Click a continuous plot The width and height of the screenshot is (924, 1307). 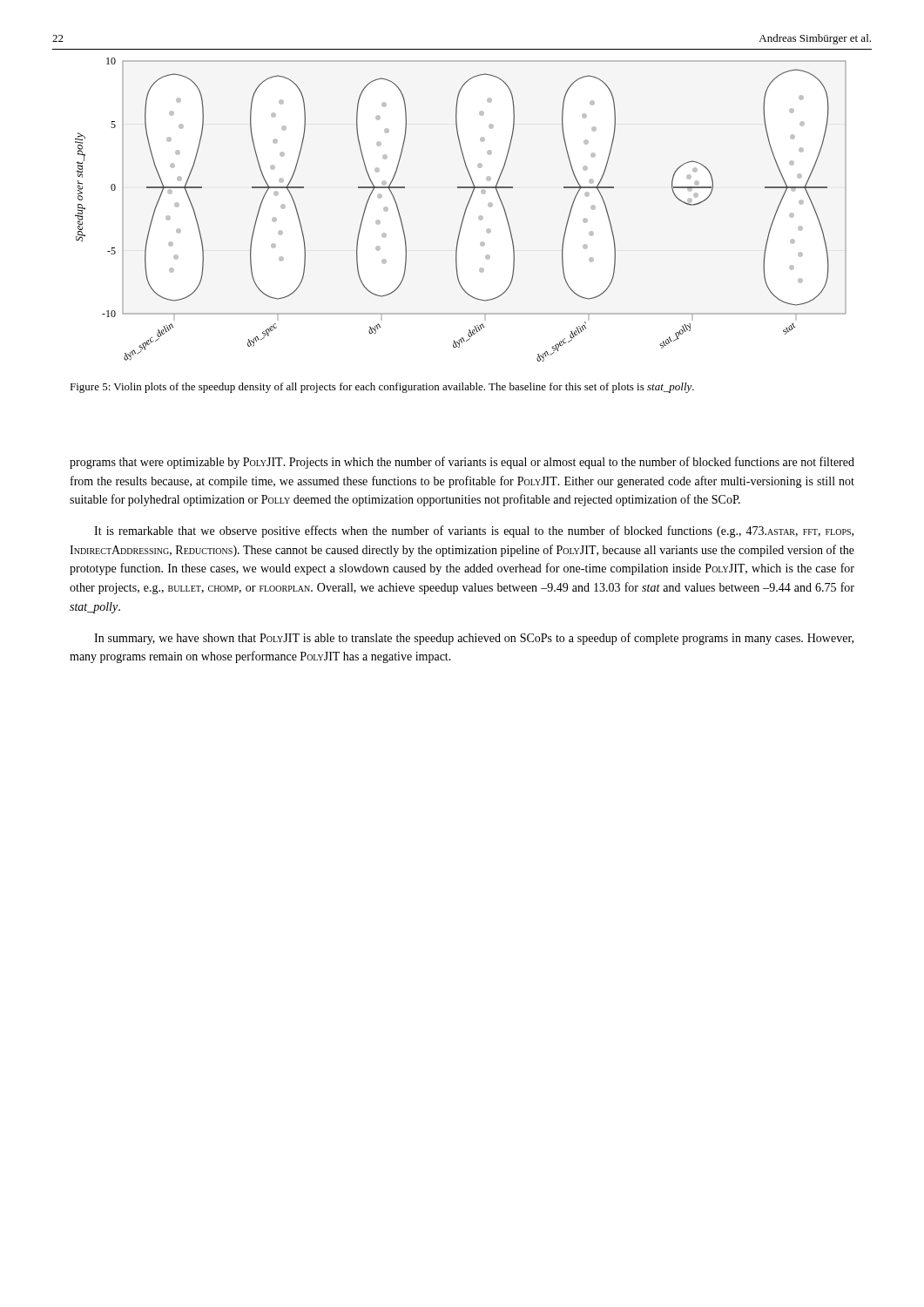click(x=462, y=213)
